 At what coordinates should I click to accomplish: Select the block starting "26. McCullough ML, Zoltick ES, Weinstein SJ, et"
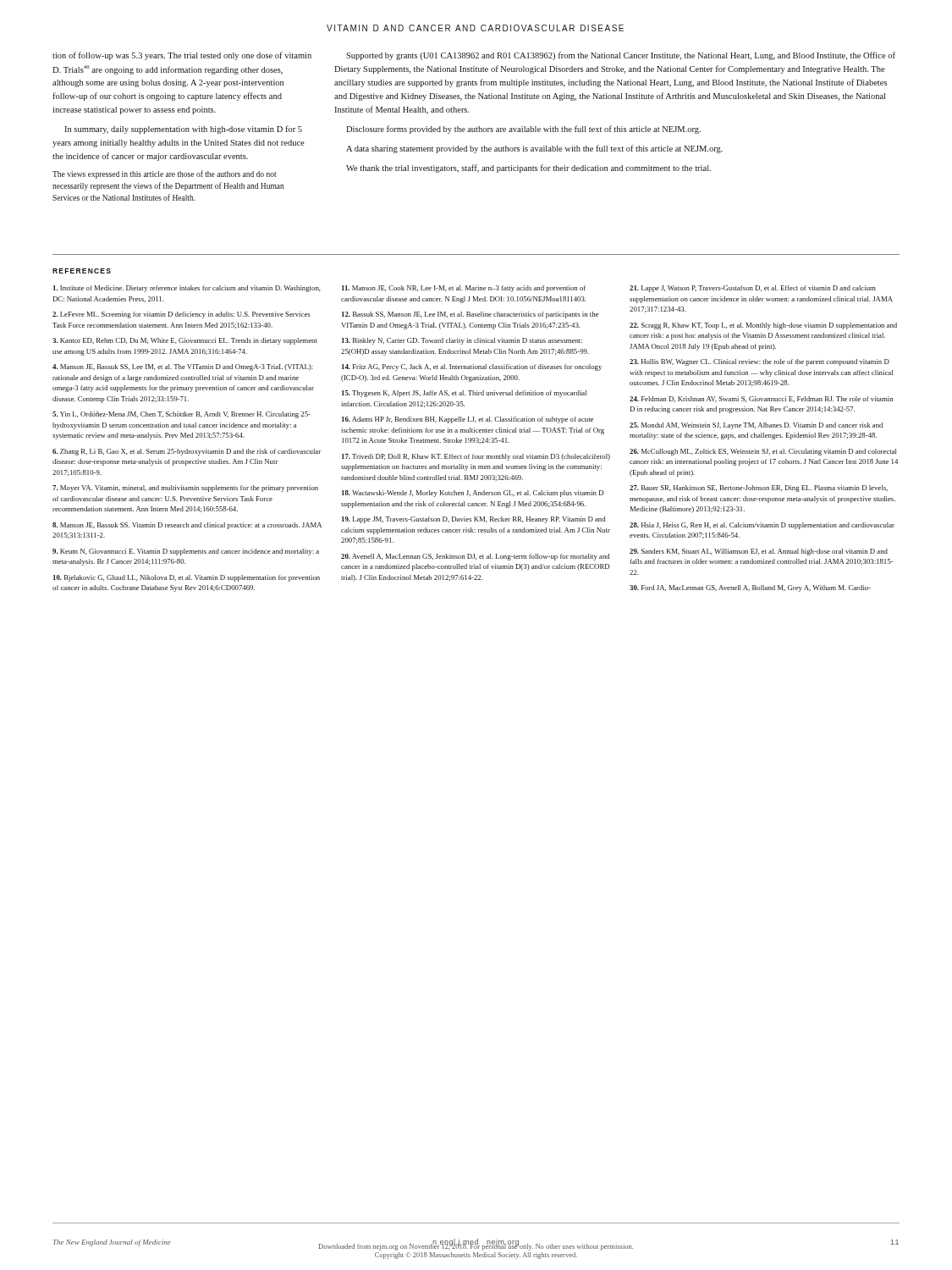(x=764, y=461)
